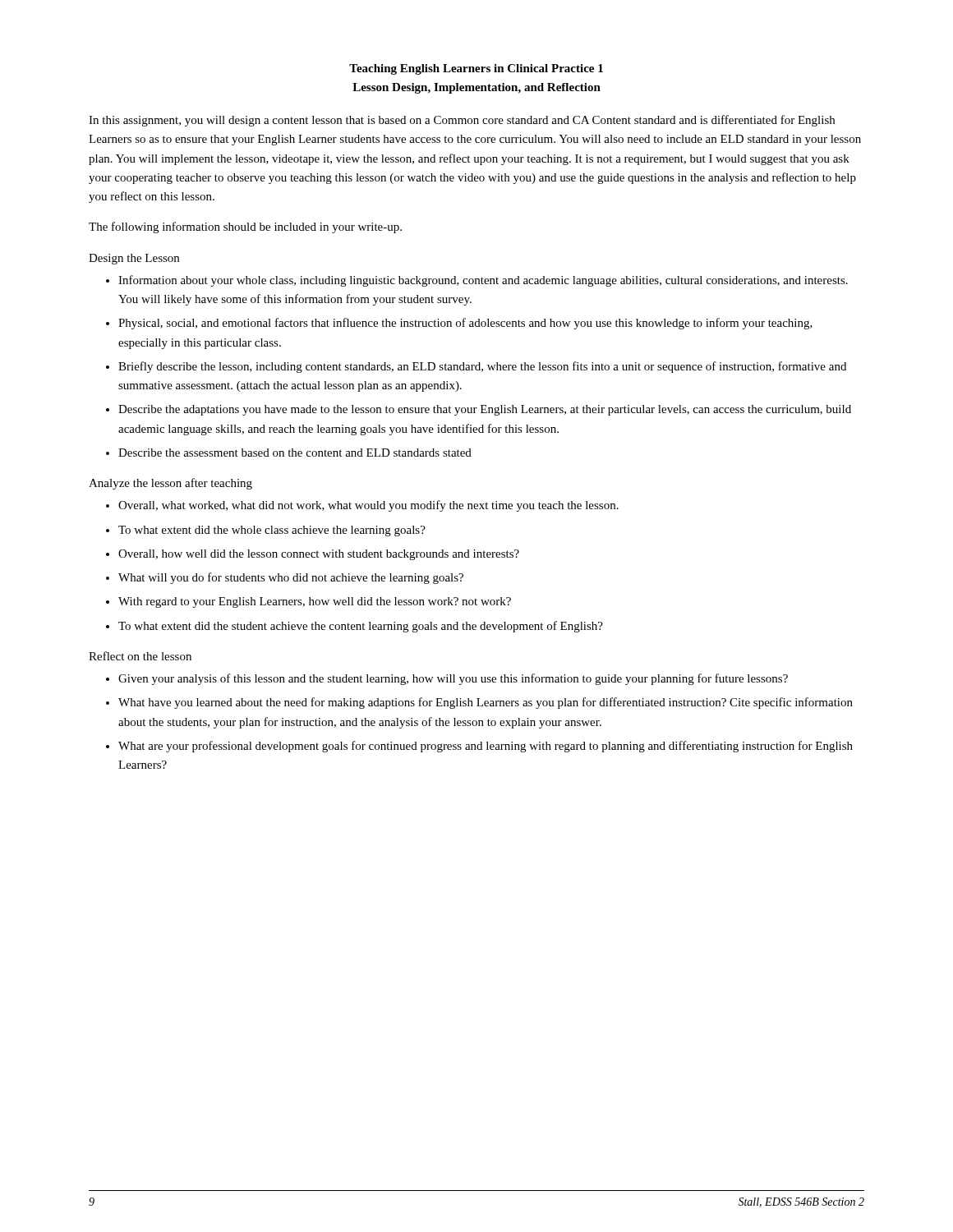
Task: Click on the region starting "What will you do for students"
Action: 291,577
